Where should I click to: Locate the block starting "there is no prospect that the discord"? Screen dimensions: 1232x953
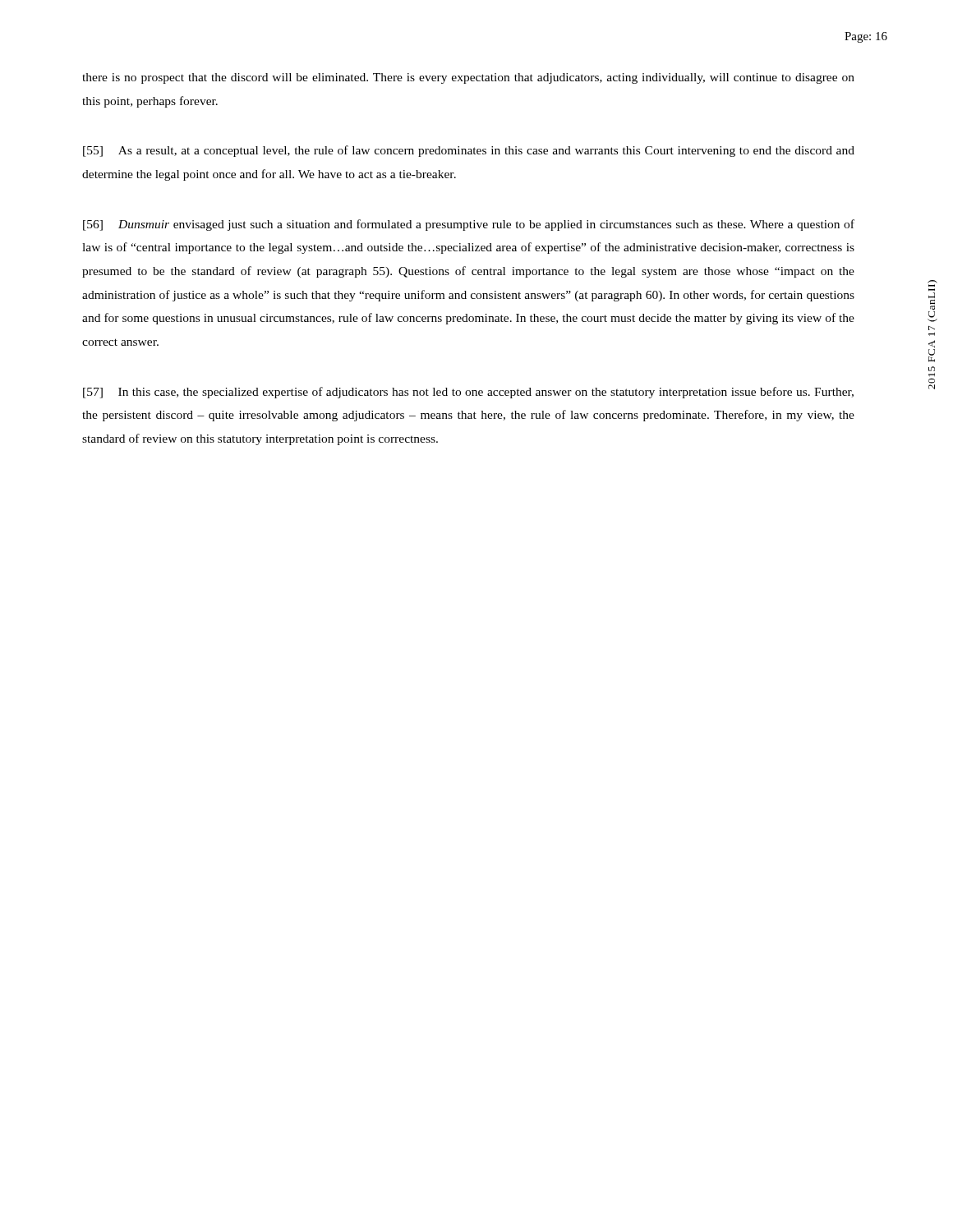click(x=468, y=89)
